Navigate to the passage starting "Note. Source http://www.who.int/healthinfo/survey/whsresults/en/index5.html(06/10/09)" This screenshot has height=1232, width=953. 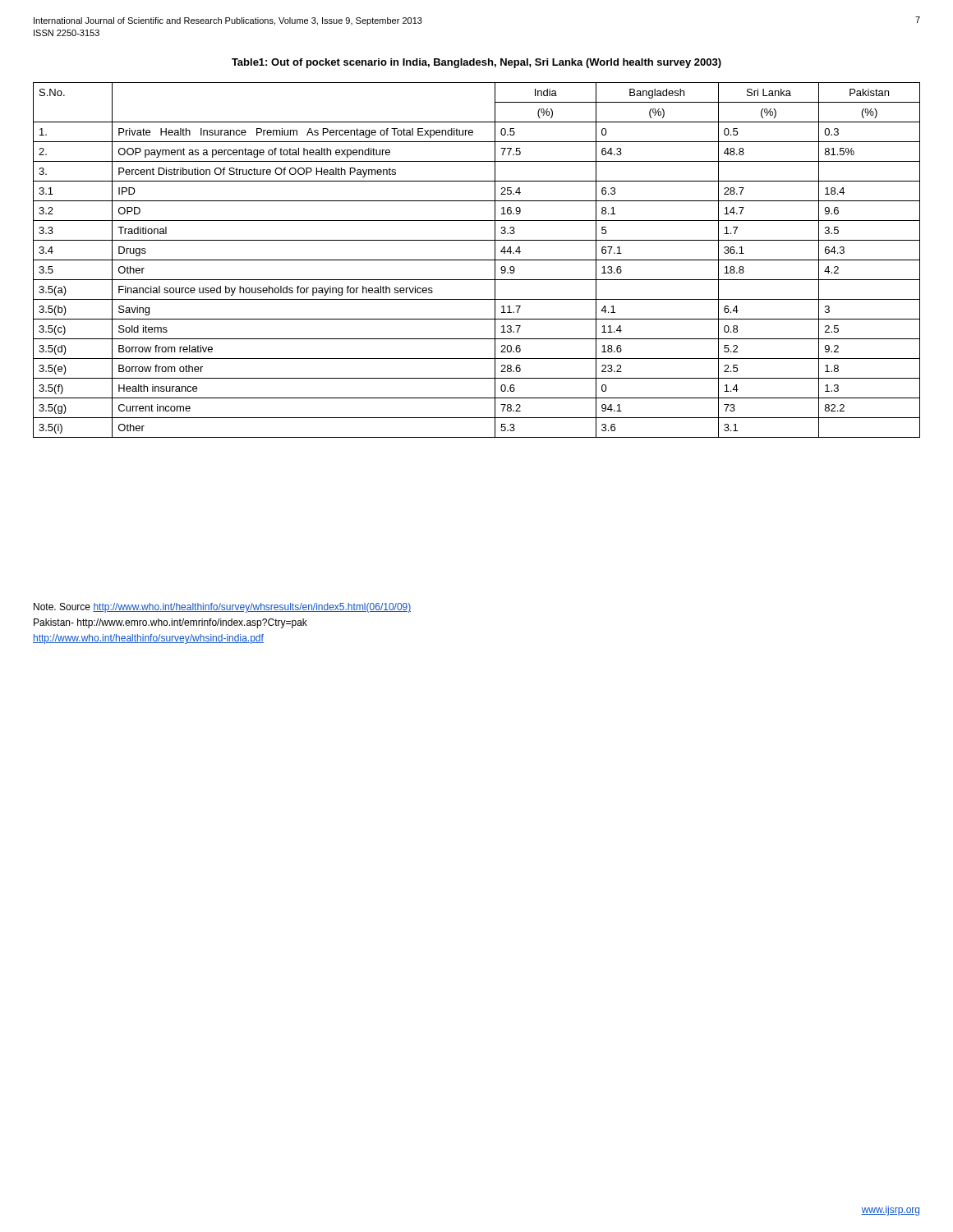(x=222, y=623)
